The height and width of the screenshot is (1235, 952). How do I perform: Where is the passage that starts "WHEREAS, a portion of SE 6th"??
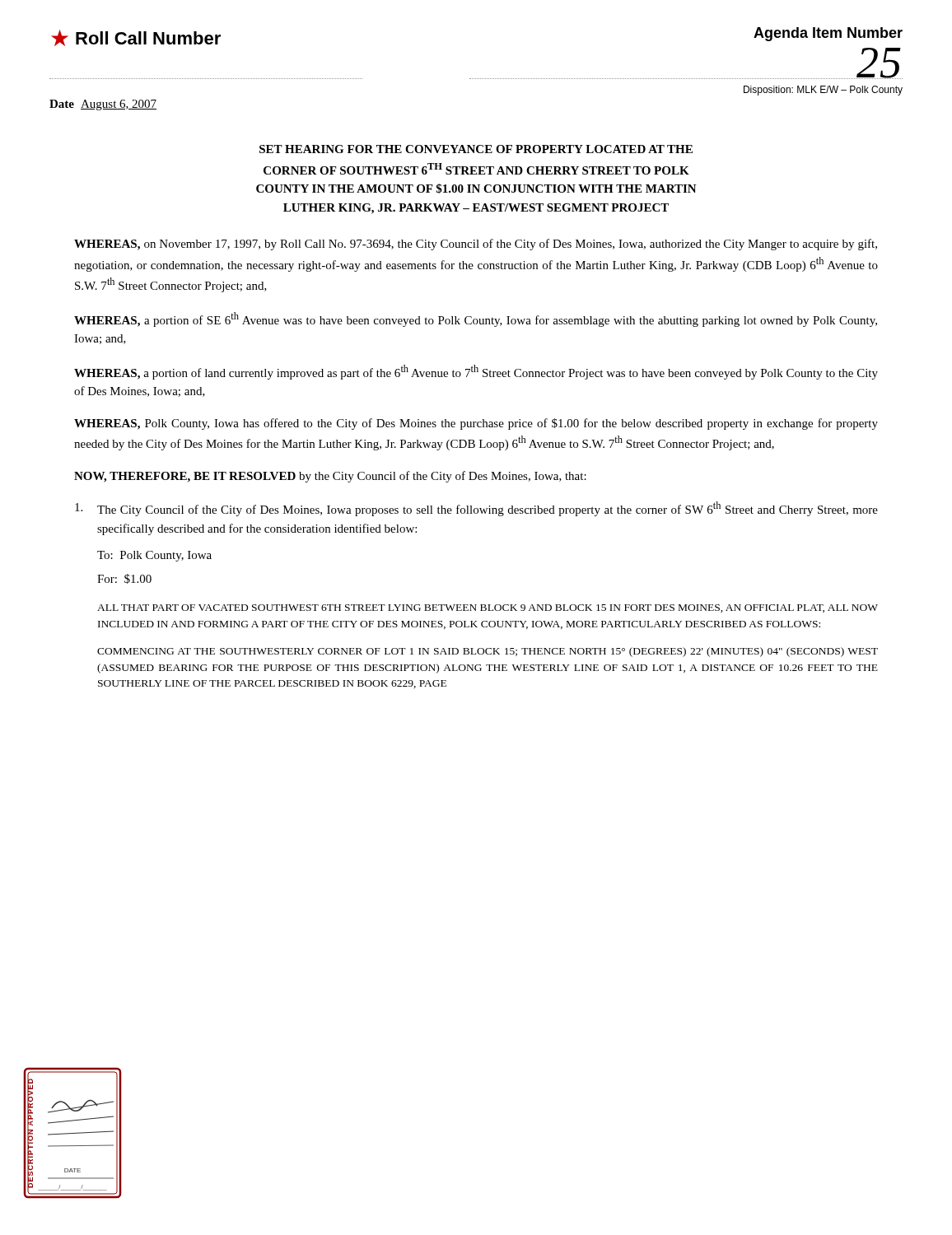point(476,327)
